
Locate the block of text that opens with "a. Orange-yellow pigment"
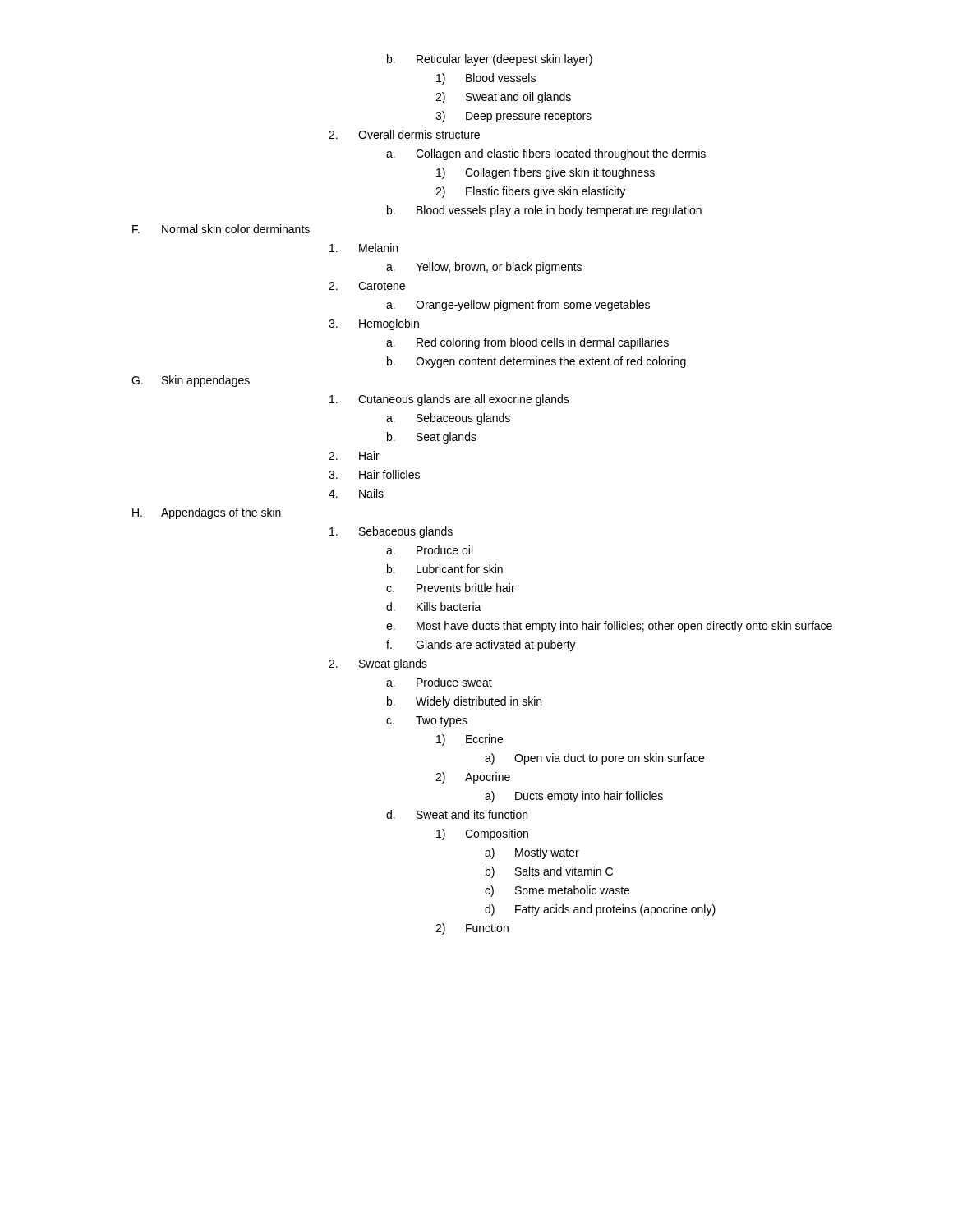point(637,305)
